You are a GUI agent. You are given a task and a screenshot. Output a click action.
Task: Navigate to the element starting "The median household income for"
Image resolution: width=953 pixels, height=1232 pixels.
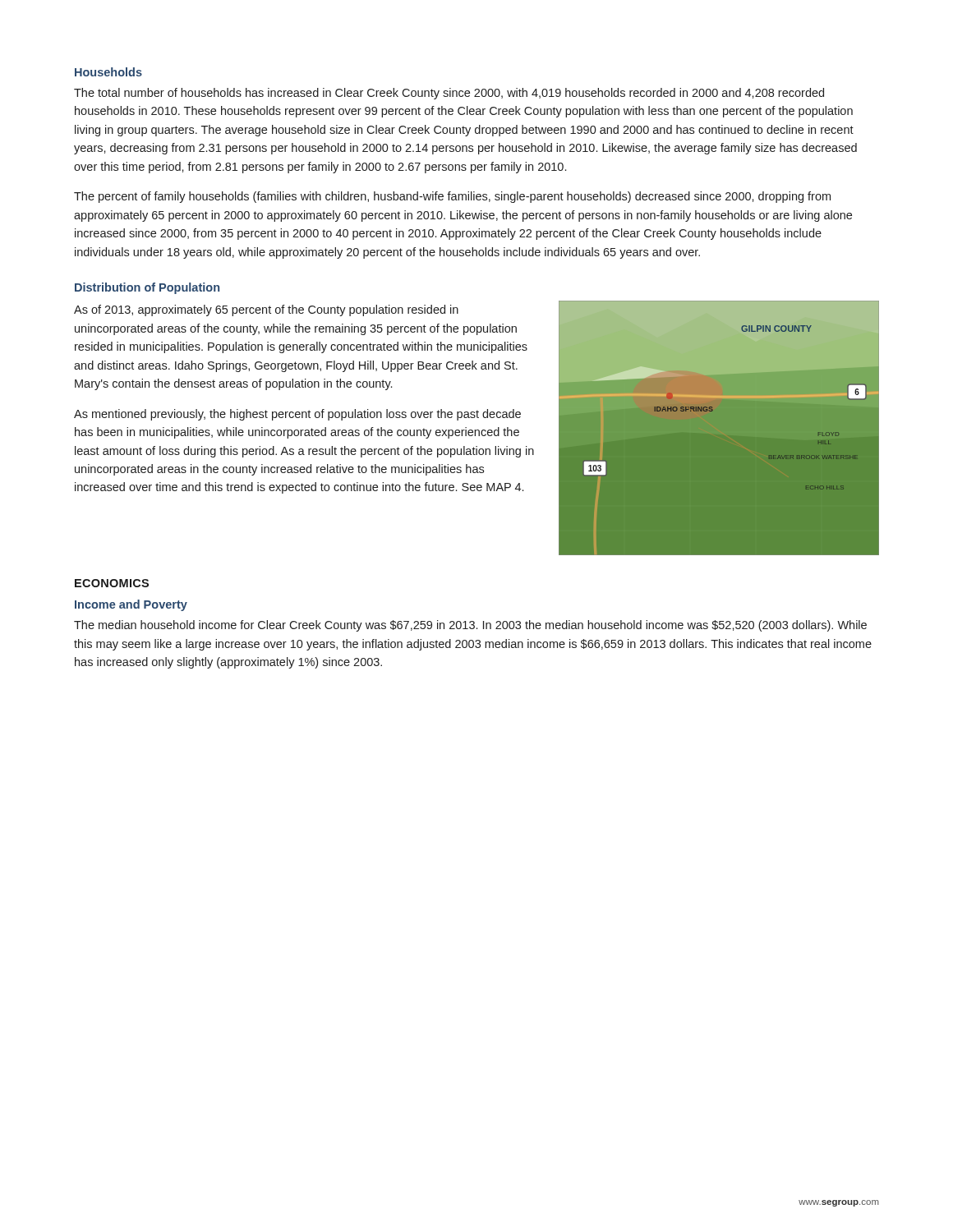click(476, 644)
